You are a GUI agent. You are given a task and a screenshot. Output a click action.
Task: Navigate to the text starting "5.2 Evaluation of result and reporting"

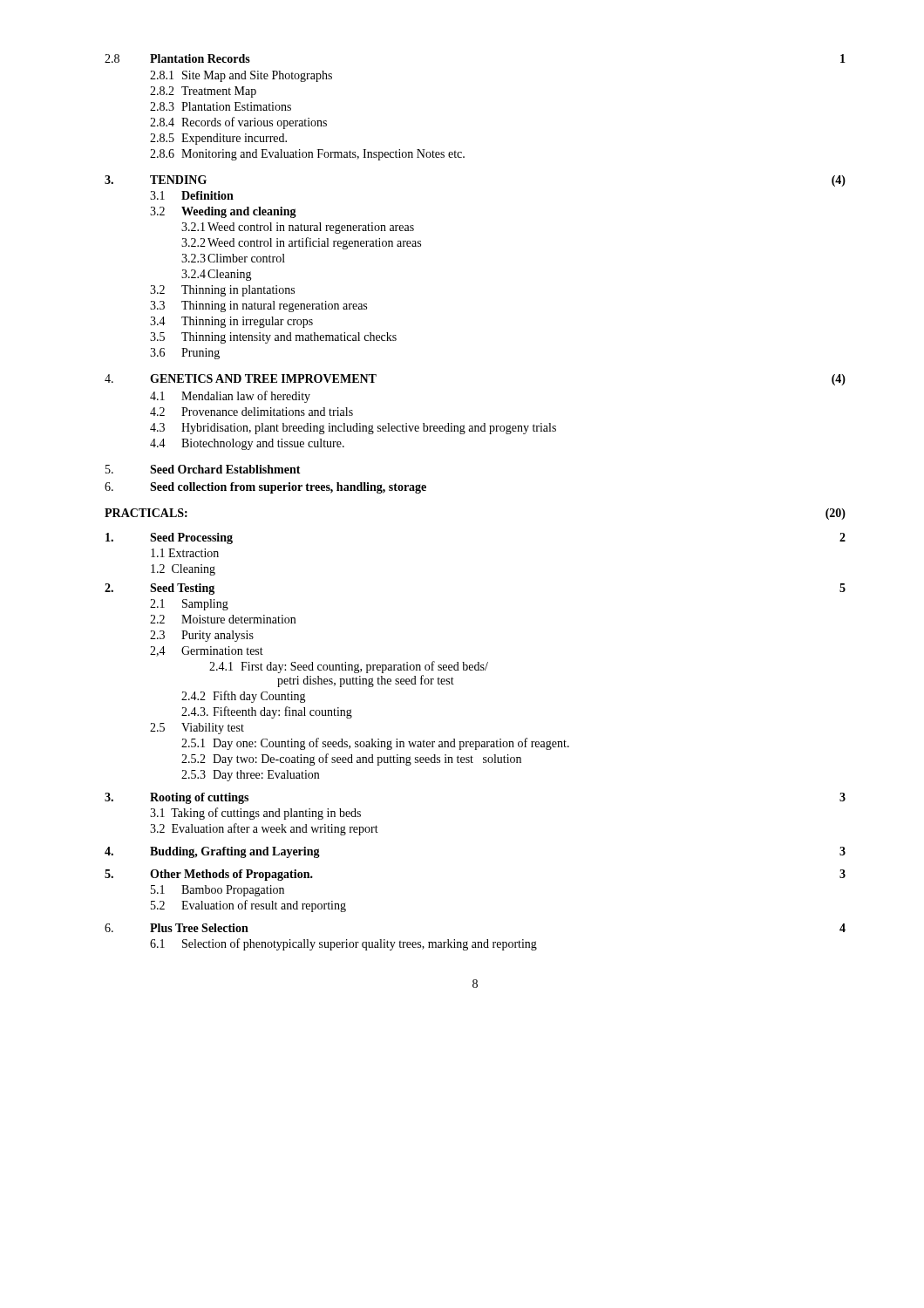point(248,906)
